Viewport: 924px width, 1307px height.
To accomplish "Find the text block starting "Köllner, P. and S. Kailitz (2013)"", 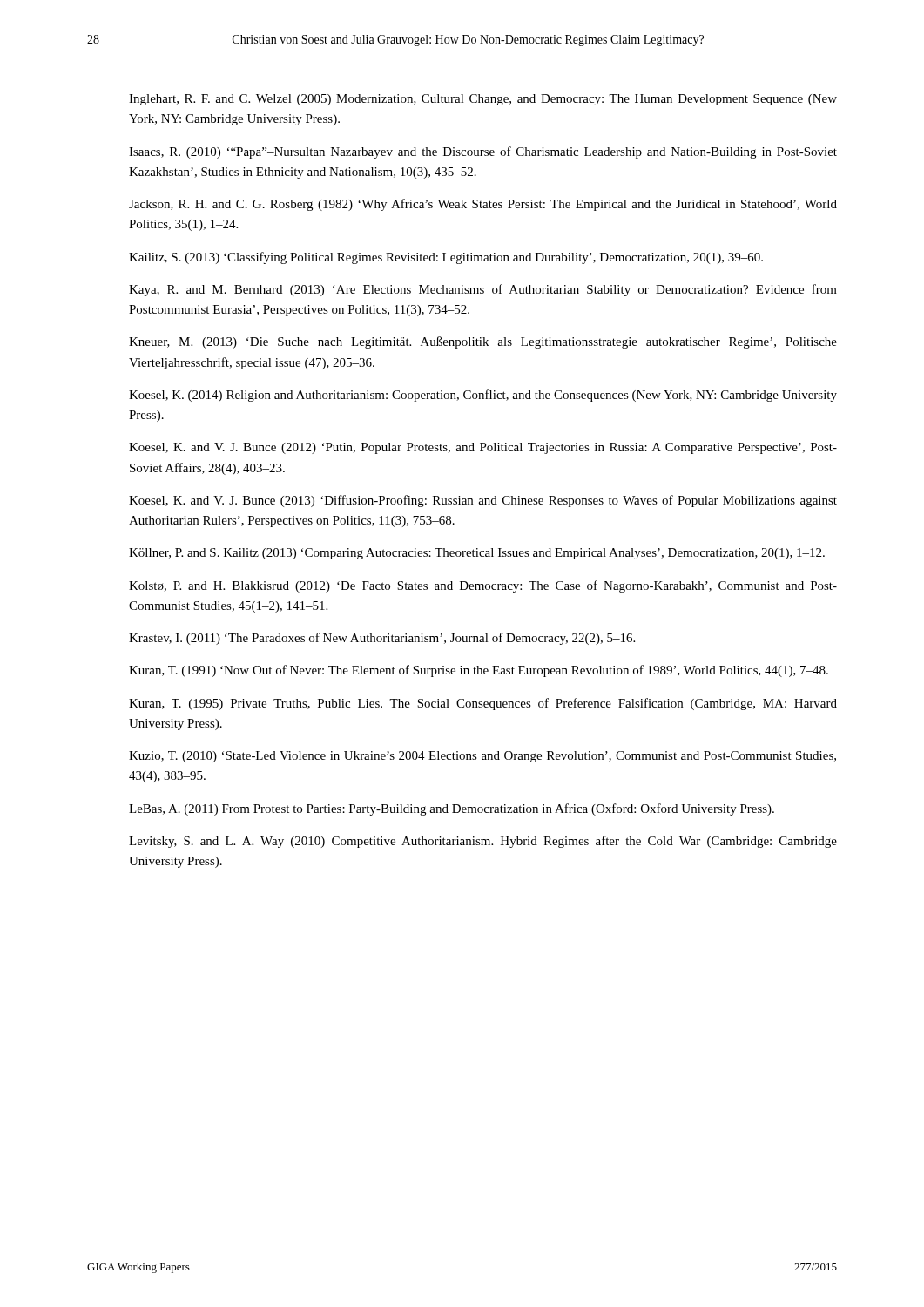I will tap(462, 553).
